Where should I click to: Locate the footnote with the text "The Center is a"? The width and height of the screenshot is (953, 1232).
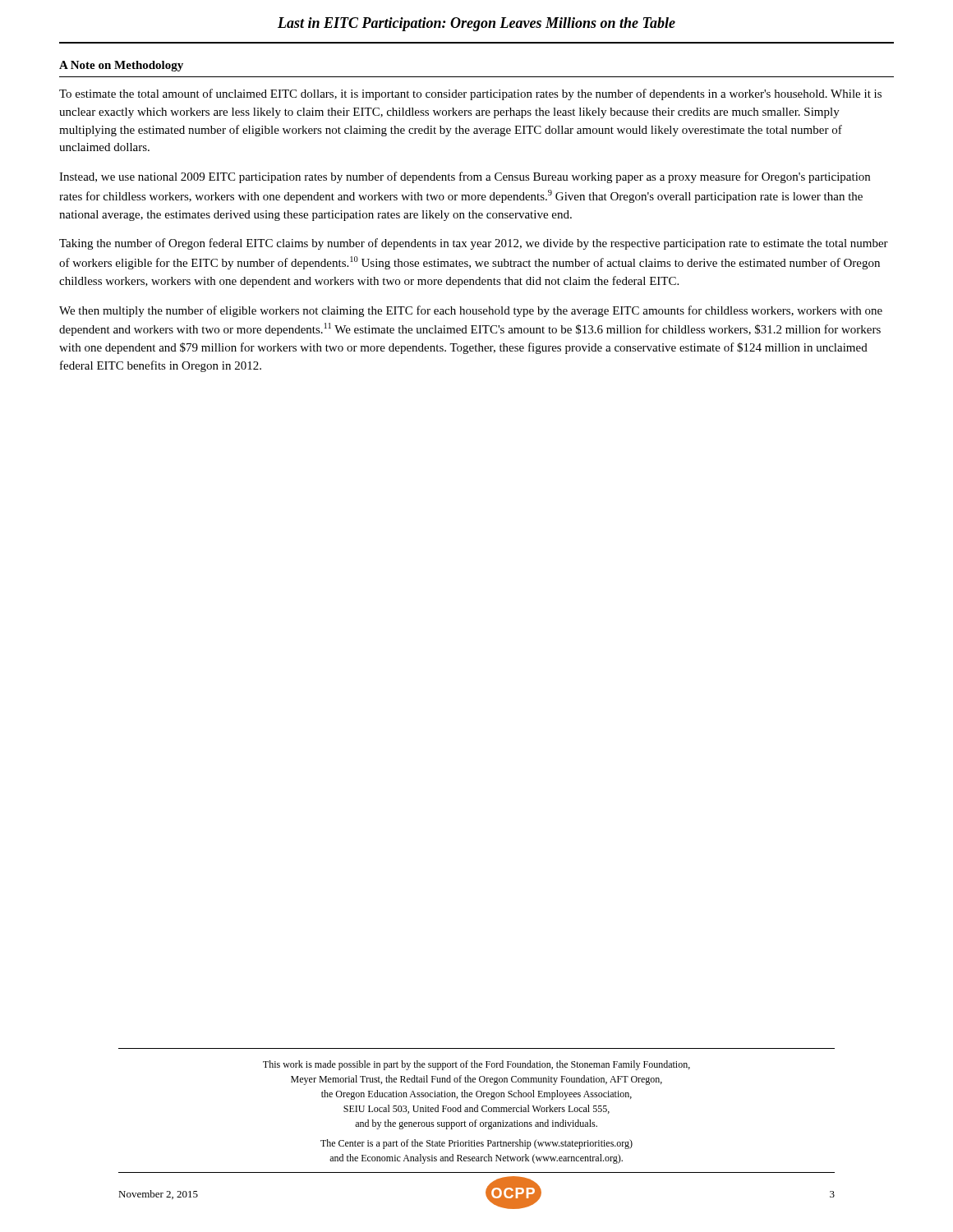tap(476, 1151)
